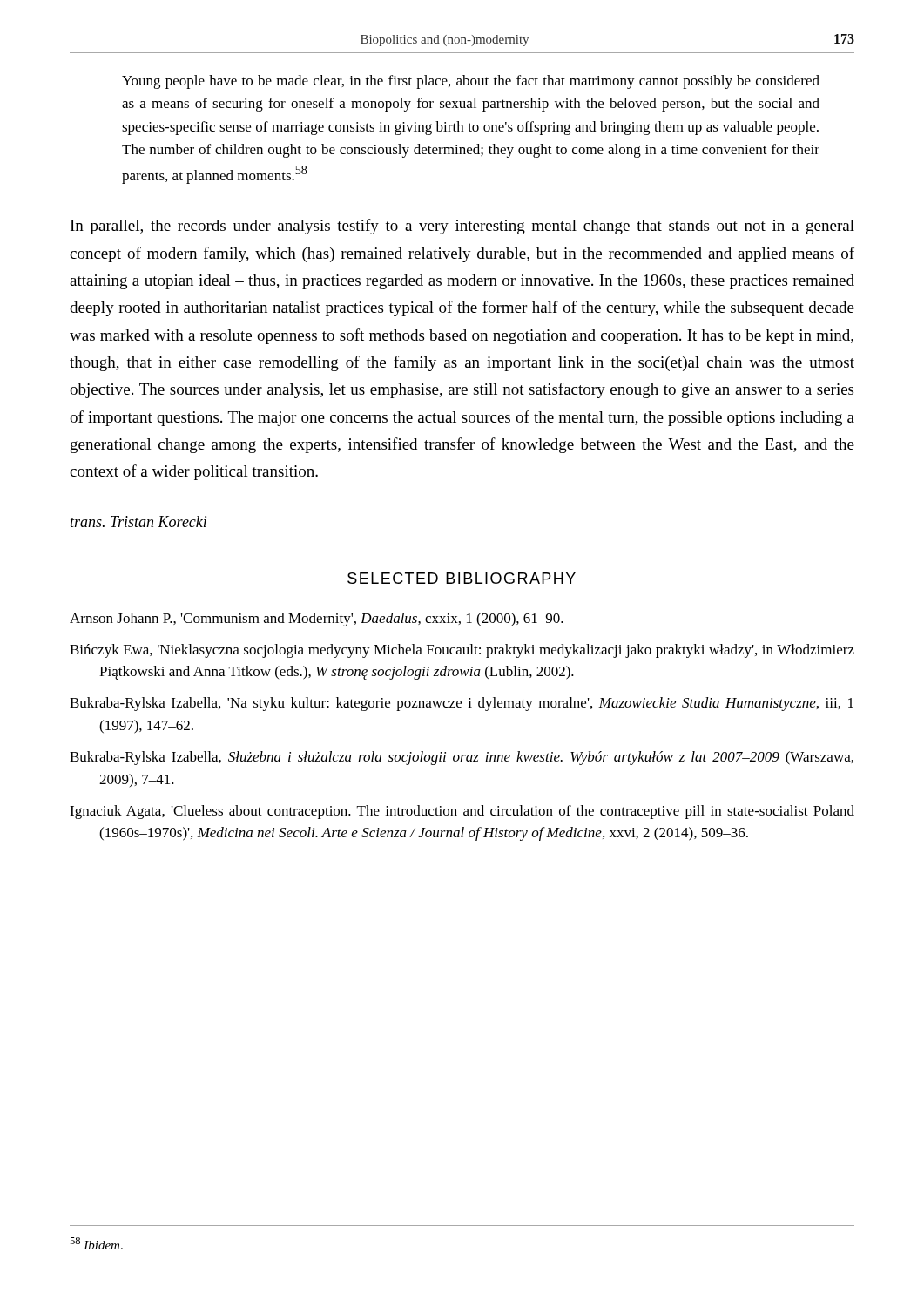Click on the list item that reads "Arnson Johann P., 'Communism"

(317, 618)
